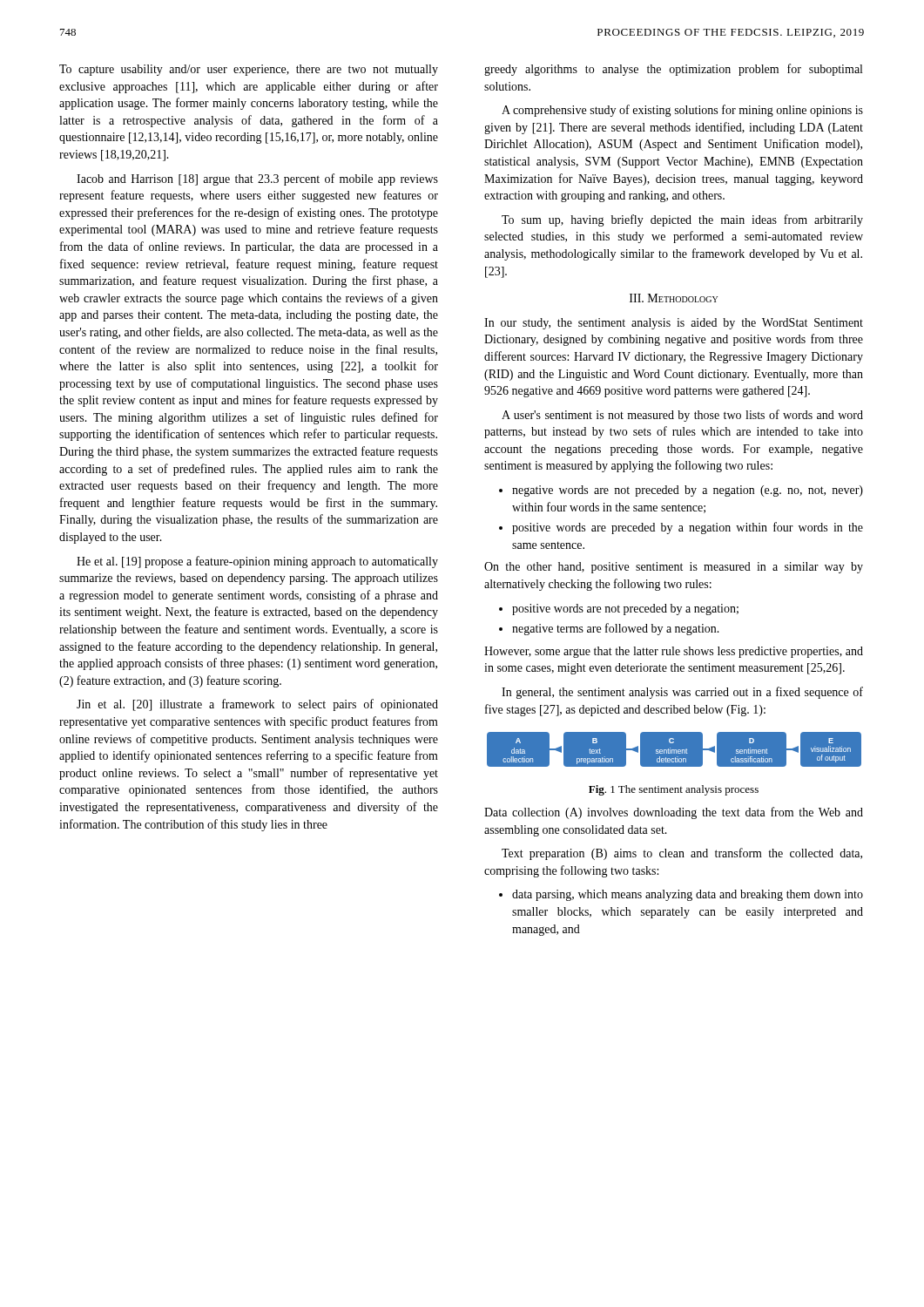924x1307 pixels.
Task: Click on the flowchart
Action: (674, 752)
